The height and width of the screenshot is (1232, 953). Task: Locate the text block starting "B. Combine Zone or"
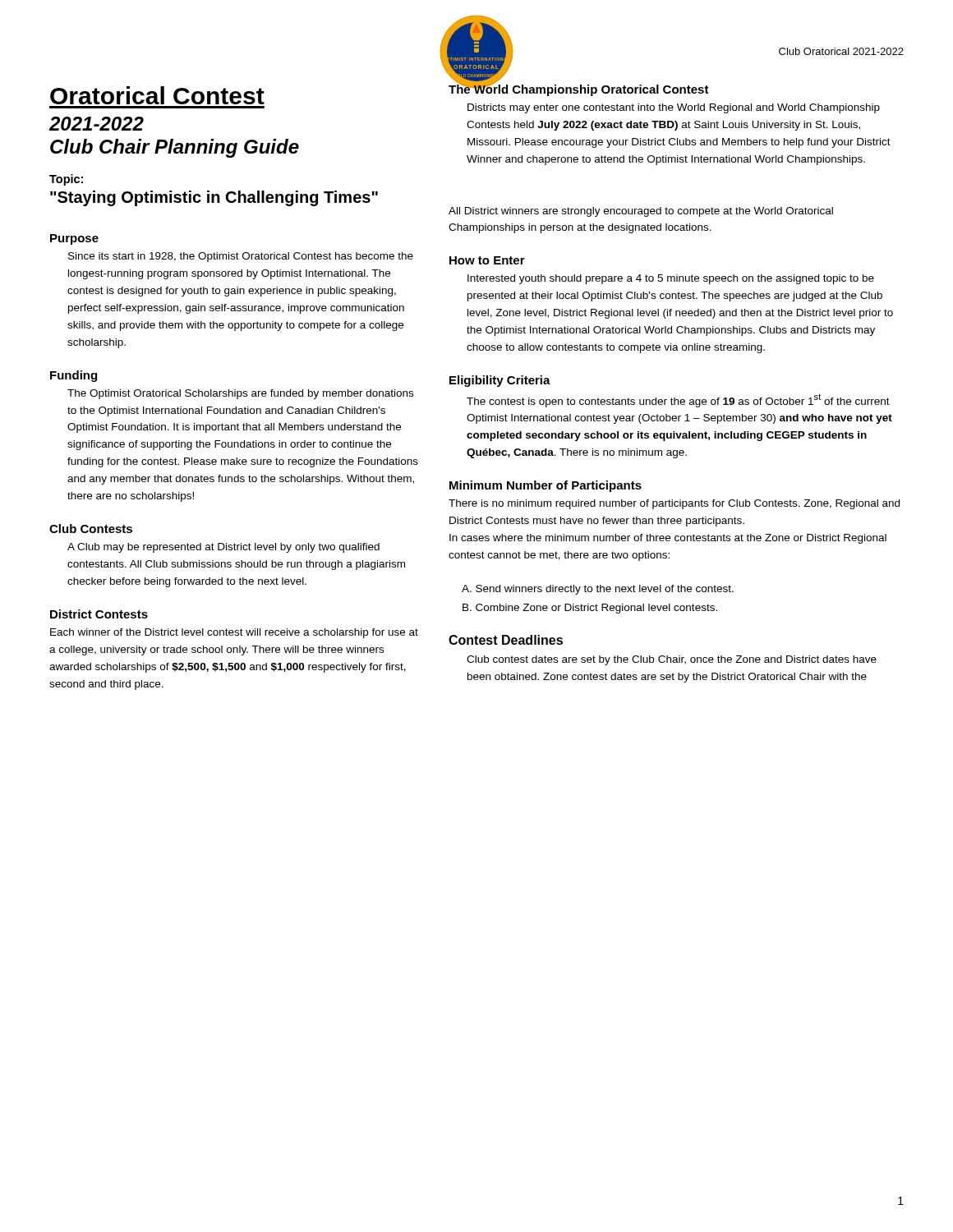click(x=590, y=607)
